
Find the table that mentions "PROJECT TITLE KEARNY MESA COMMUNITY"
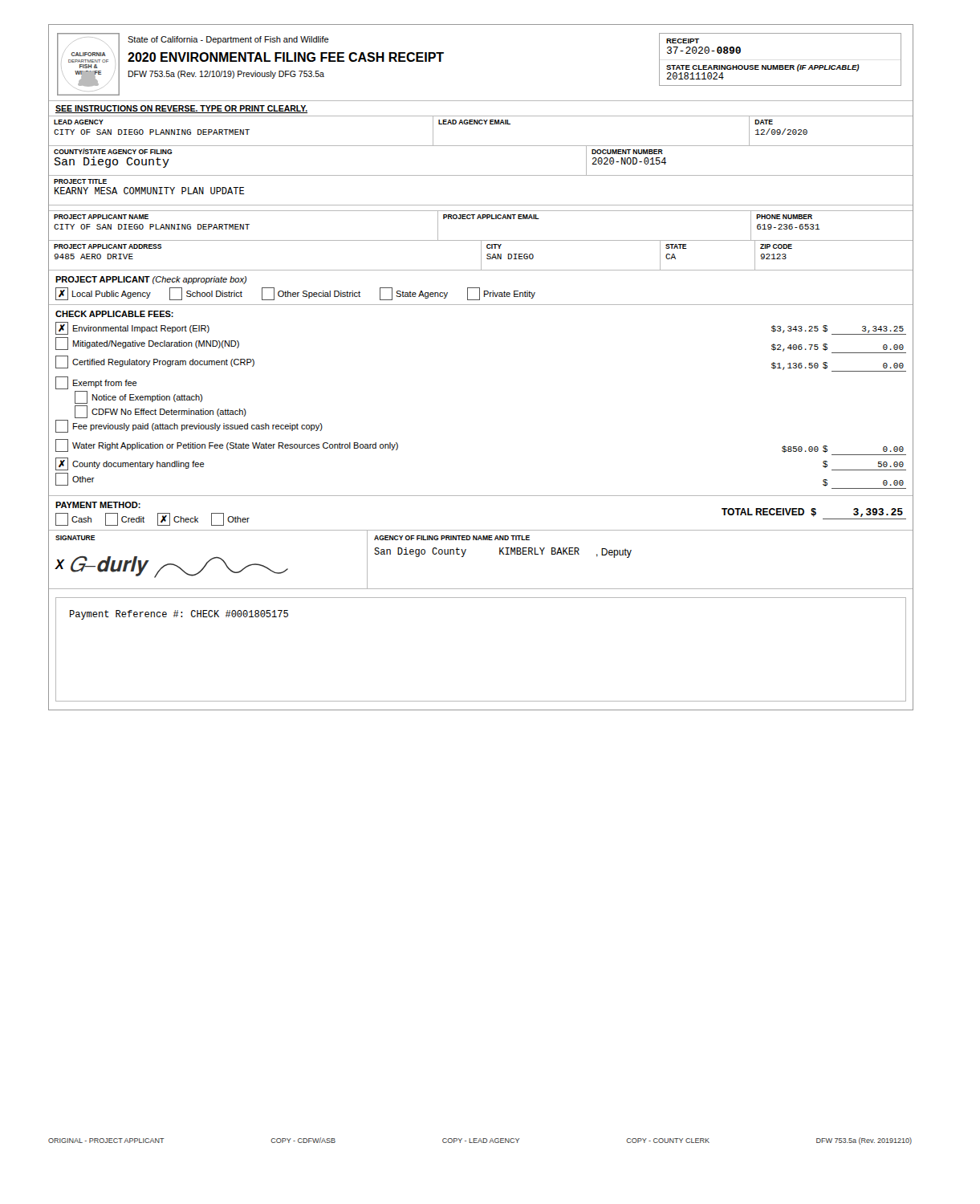[x=481, y=191]
